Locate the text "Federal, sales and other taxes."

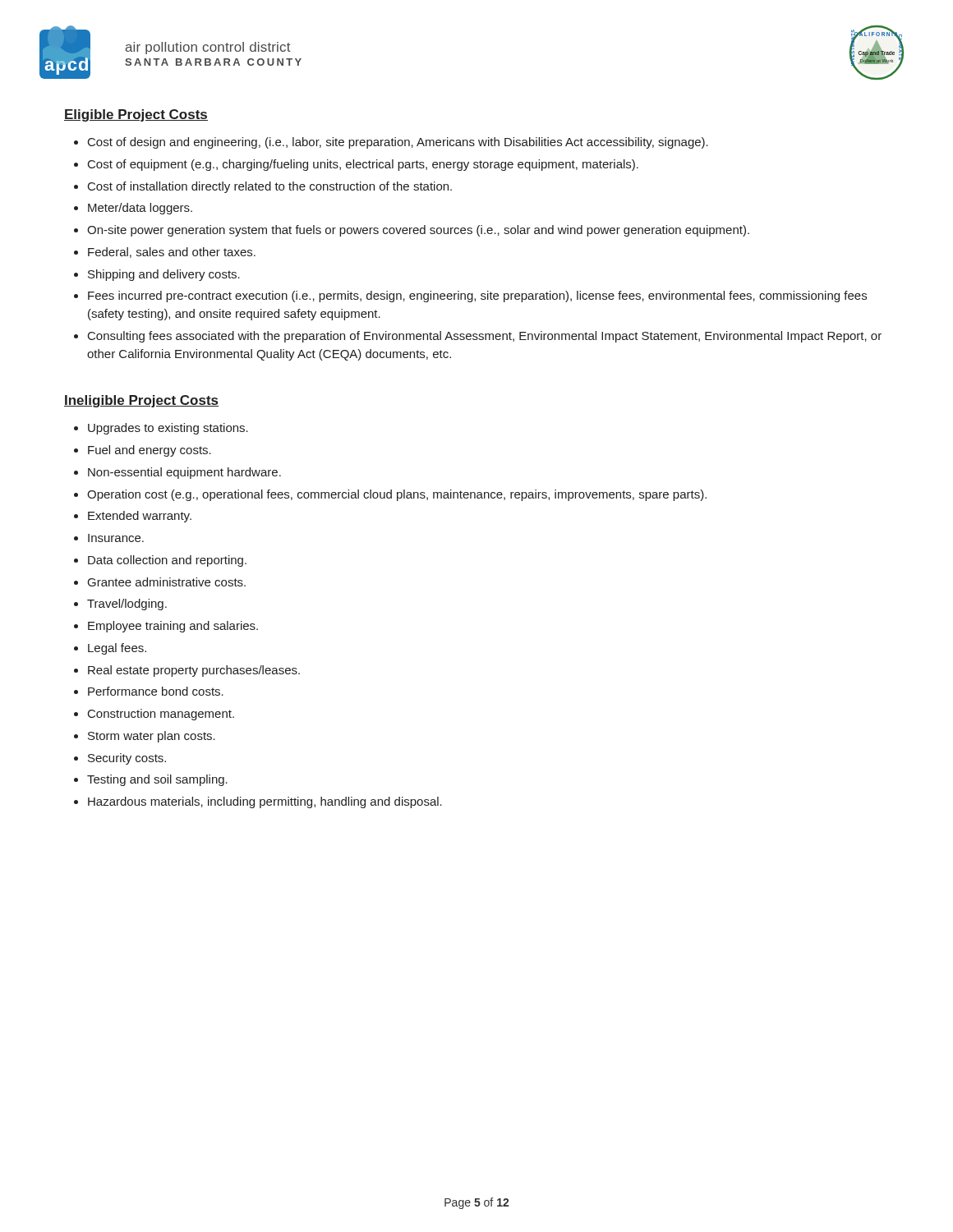click(172, 252)
